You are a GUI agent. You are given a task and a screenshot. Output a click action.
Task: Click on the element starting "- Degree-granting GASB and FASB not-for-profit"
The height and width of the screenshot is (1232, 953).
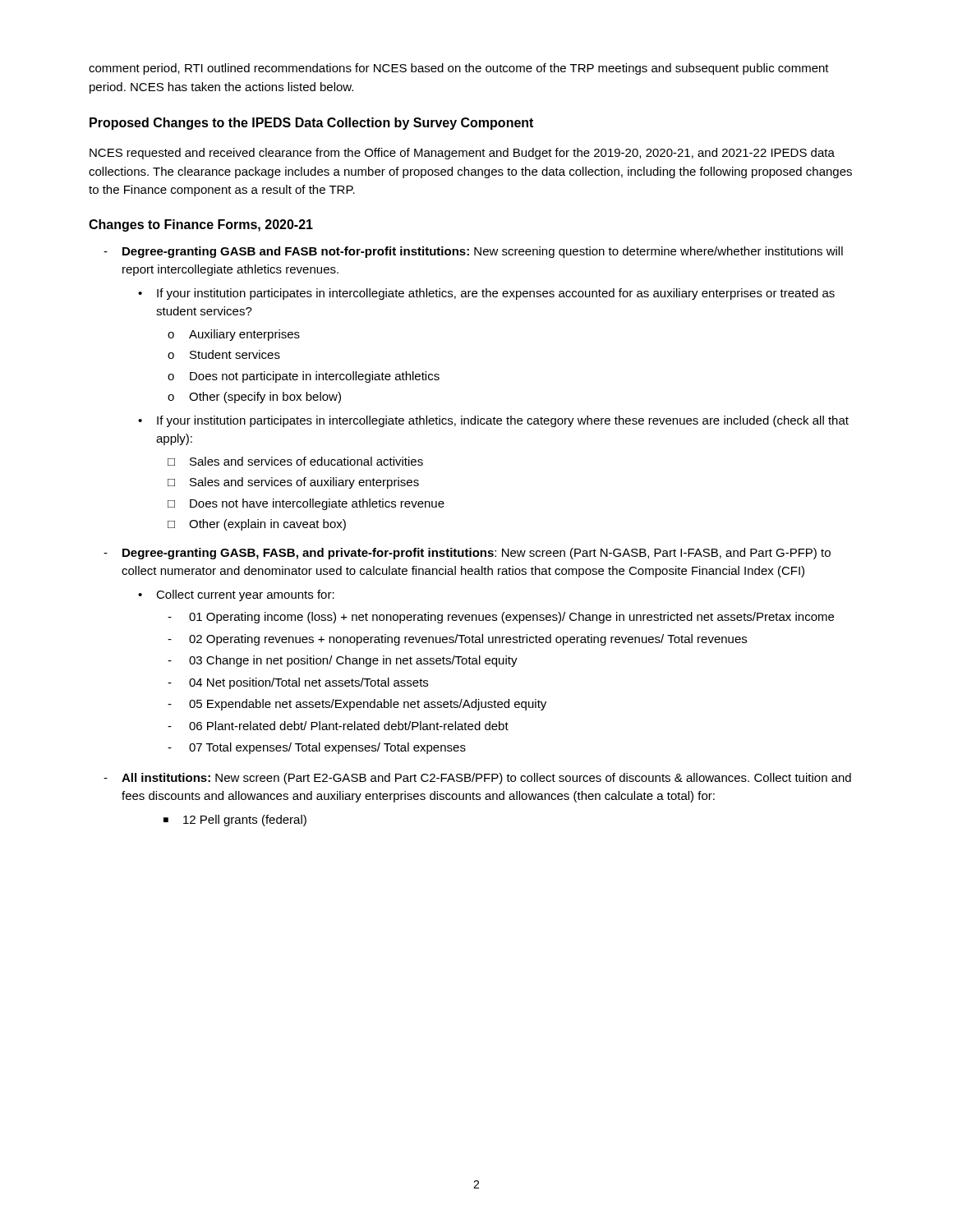pos(484,261)
